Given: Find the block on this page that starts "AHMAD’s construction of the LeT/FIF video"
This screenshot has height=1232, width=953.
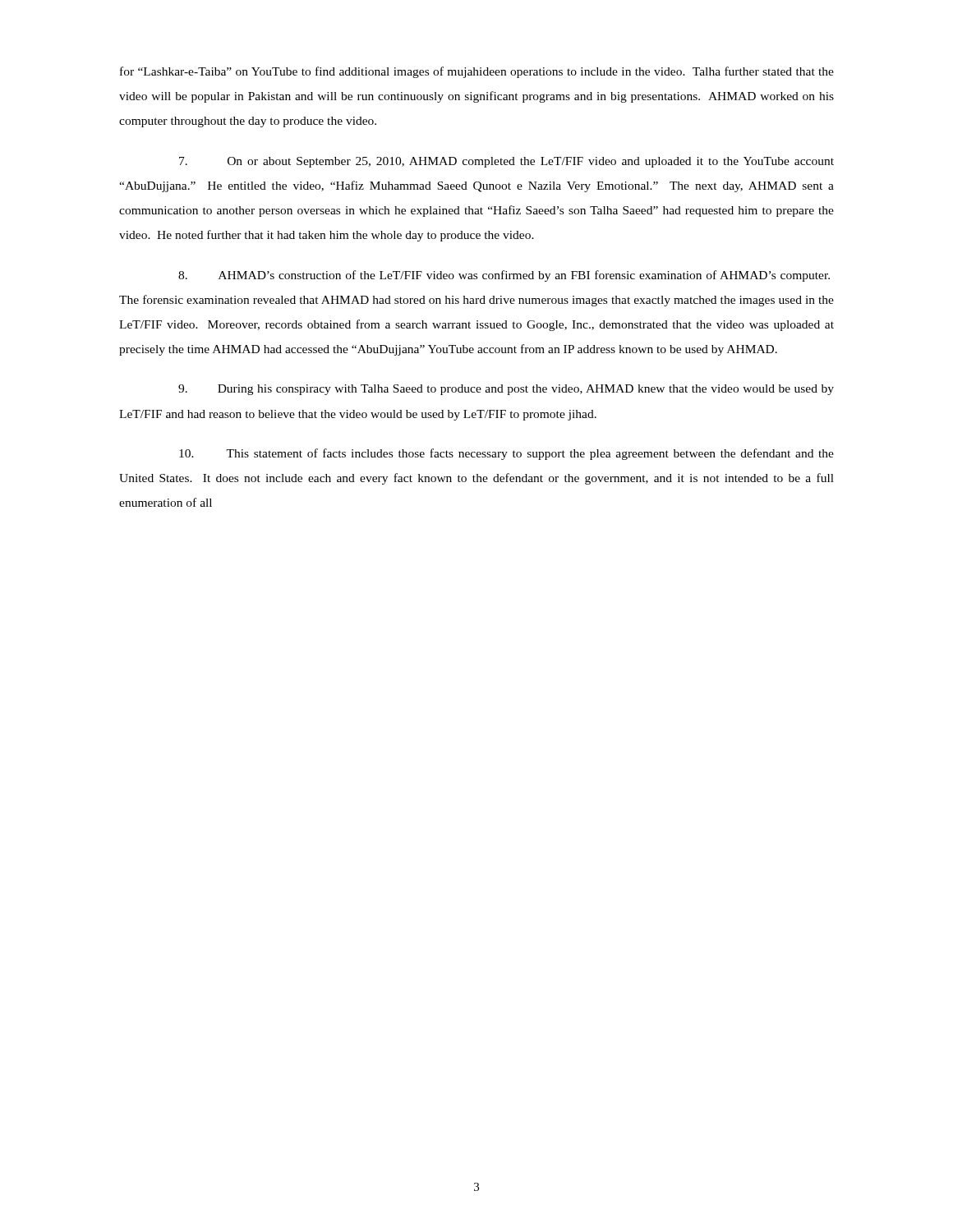Looking at the screenshot, I should pyautogui.click(x=476, y=312).
